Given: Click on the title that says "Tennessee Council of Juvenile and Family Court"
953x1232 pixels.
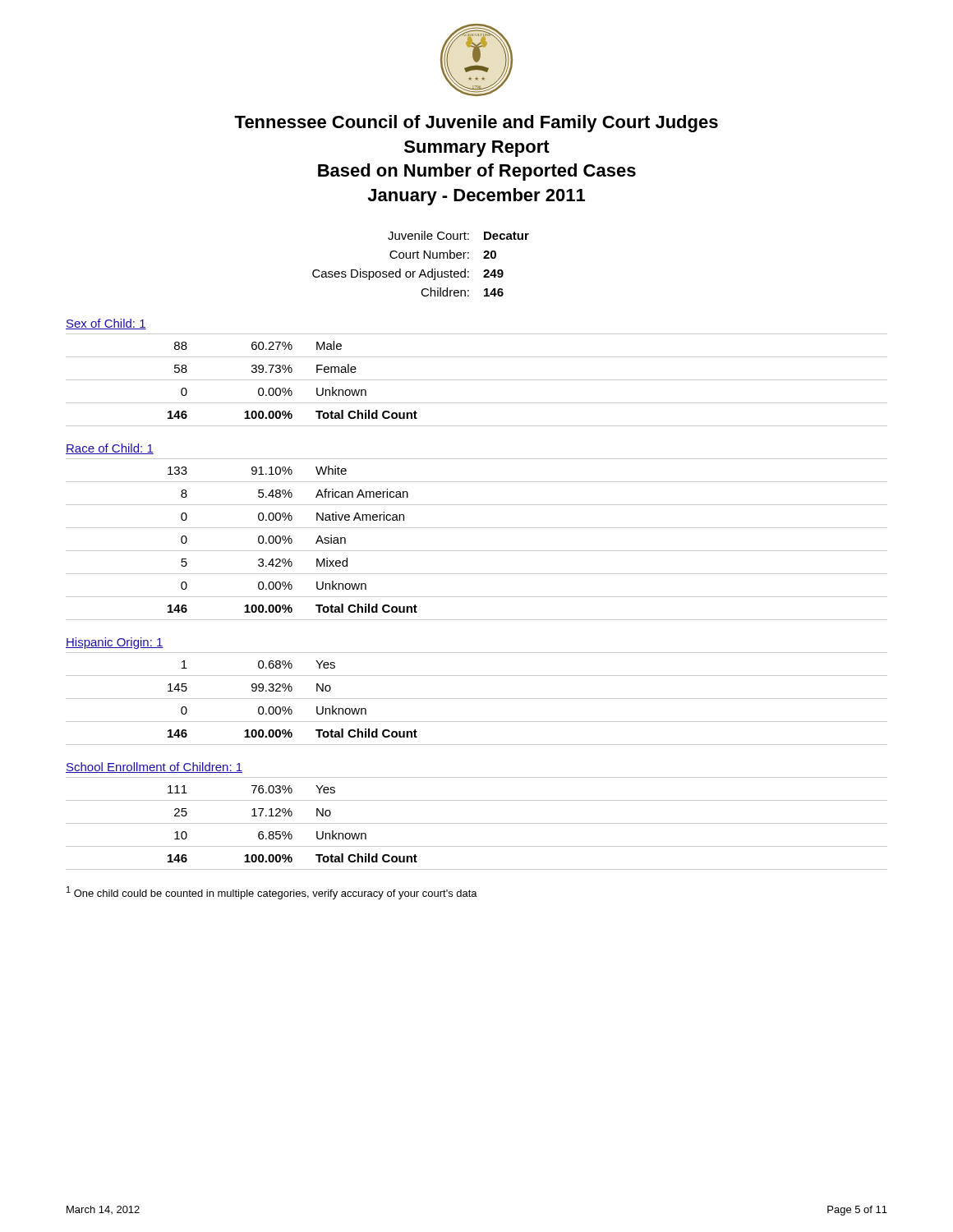Looking at the screenshot, I should coord(476,159).
